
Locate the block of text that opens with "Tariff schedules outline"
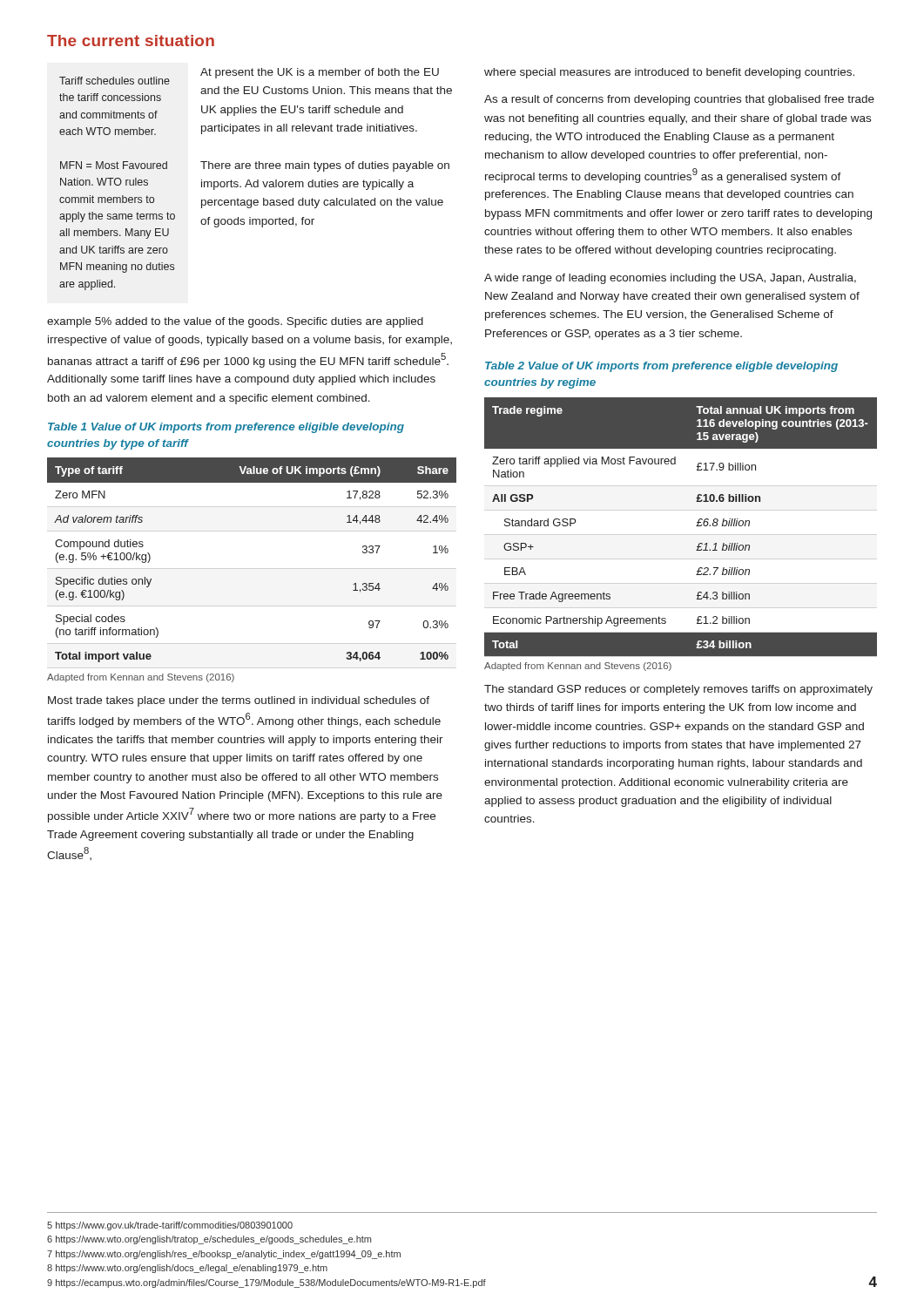coord(117,182)
